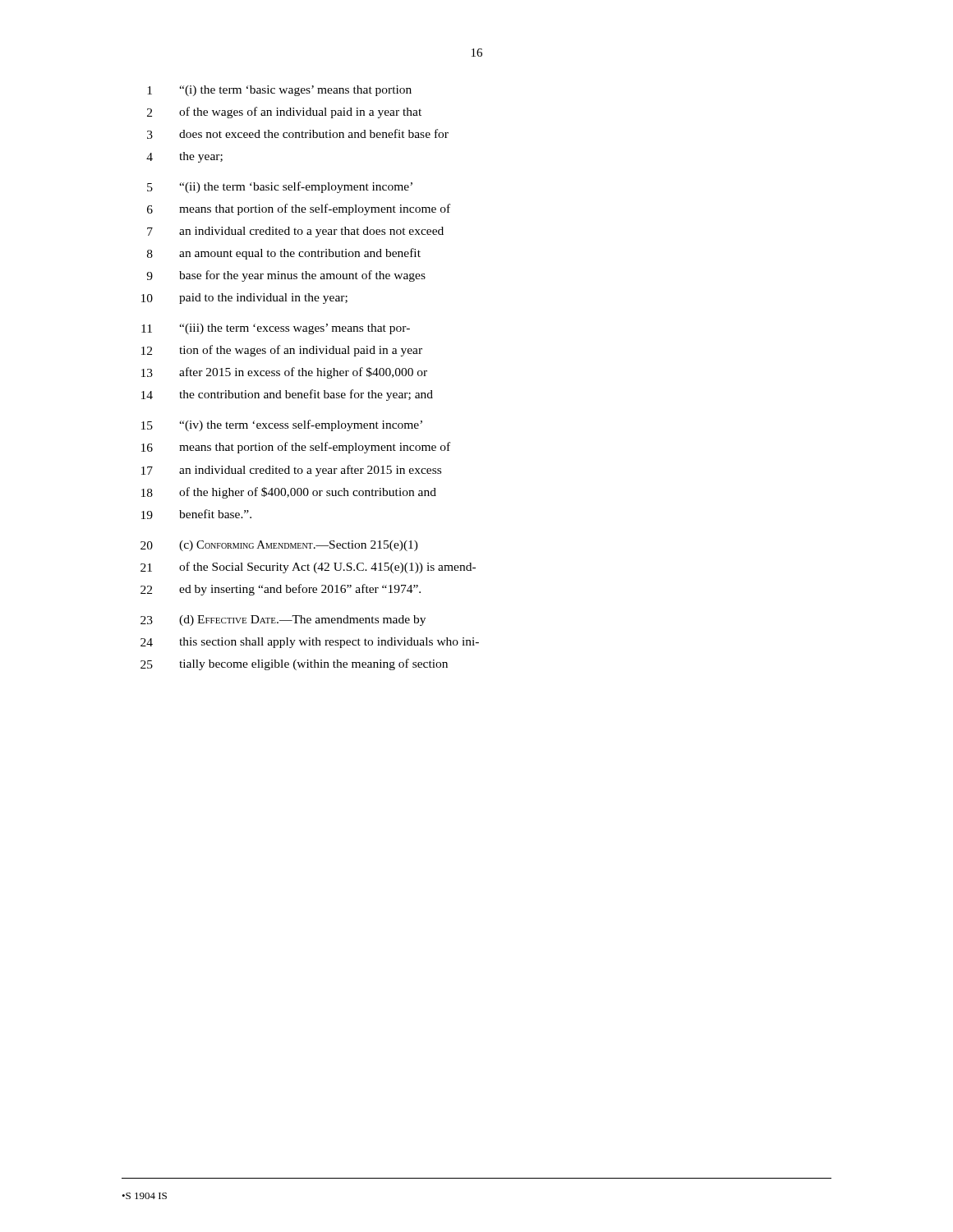Screen dimensions: 1232x953
Task: Locate the block of text that opens with "1 “(i) the term"
Action: point(279,91)
